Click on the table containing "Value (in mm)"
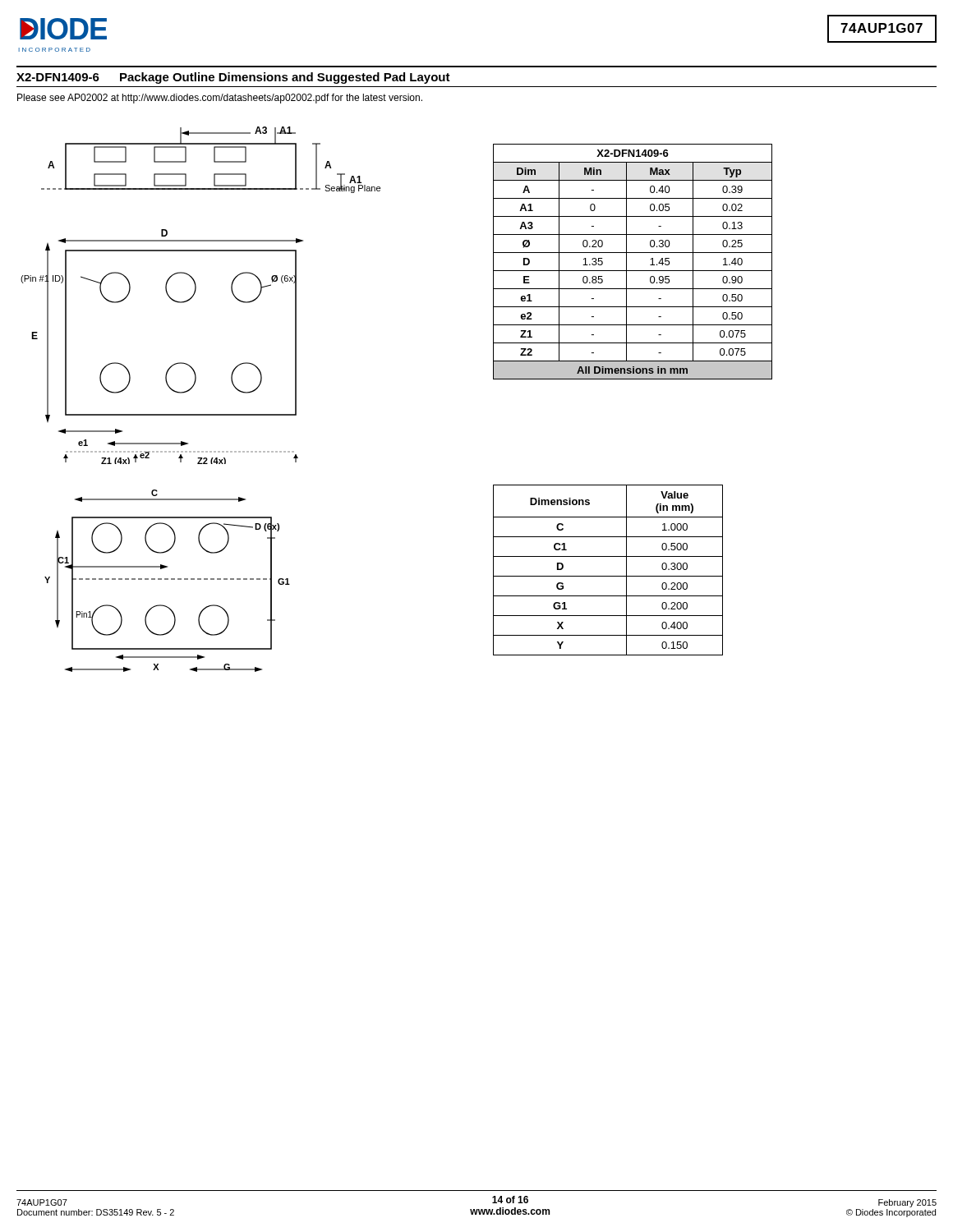This screenshot has width=953, height=1232. pyautogui.click(x=608, y=570)
